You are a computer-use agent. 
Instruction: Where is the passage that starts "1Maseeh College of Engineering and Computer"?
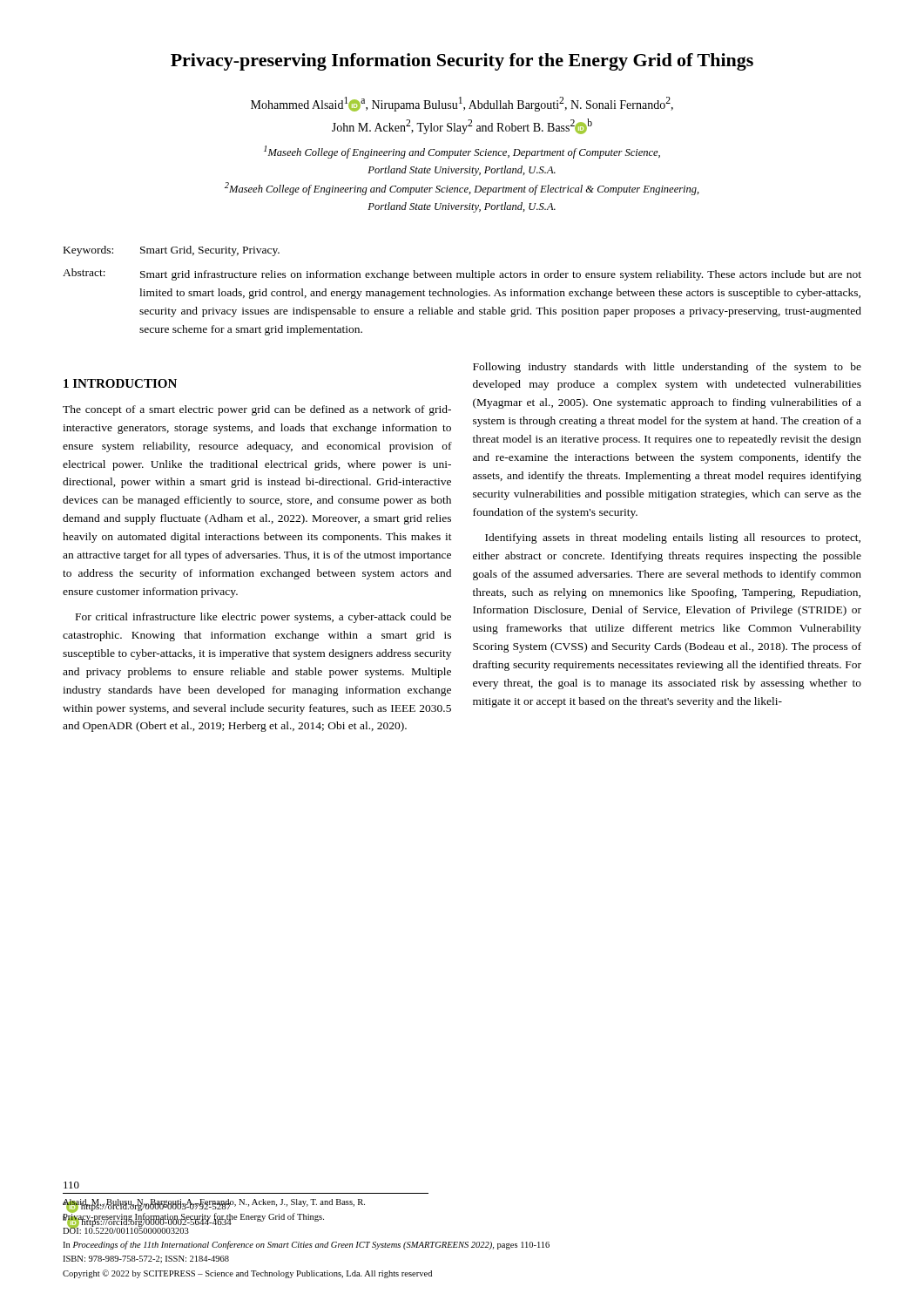pyautogui.click(x=462, y=178)
